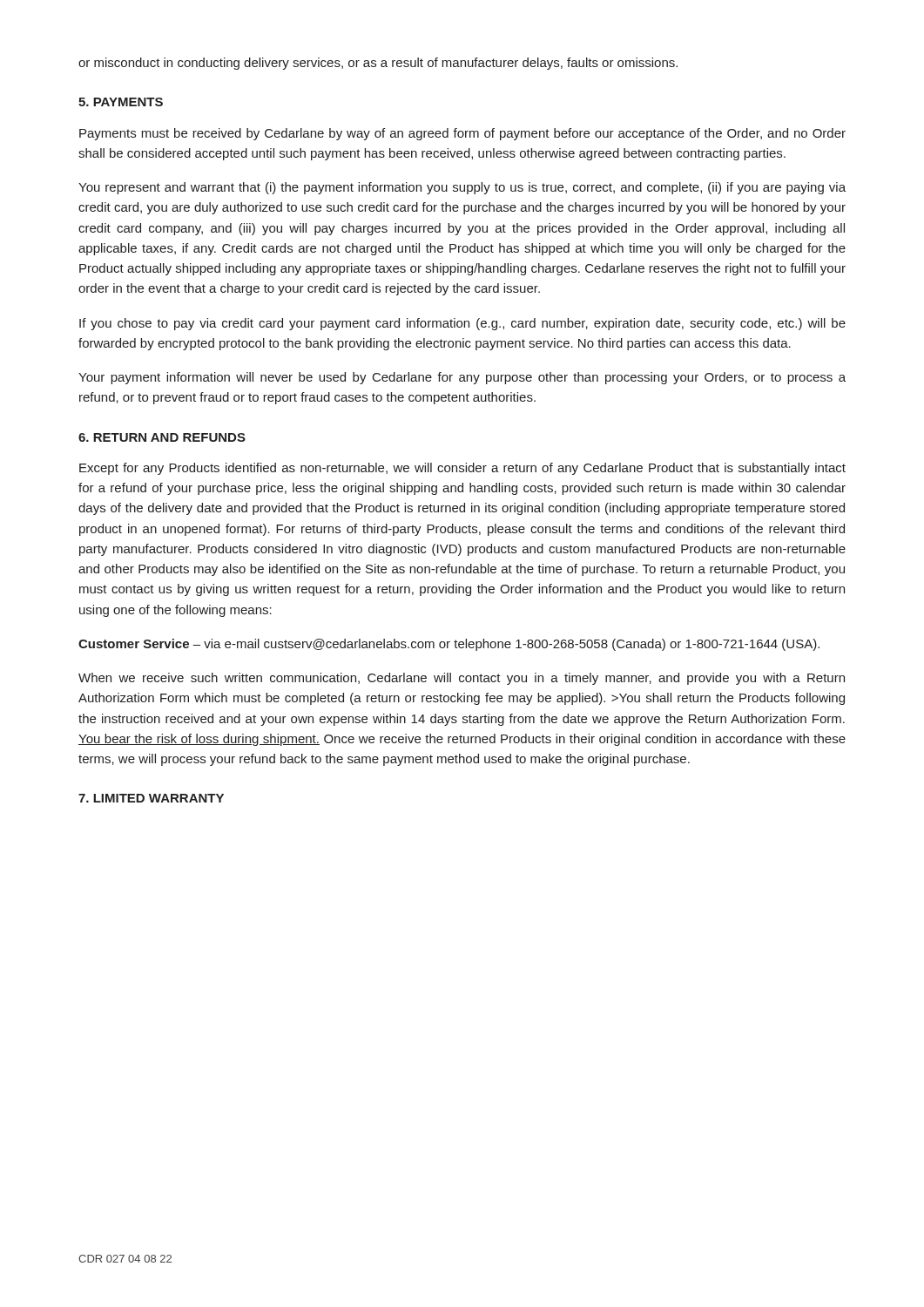Select the region starting "Except for any Products identified as non-returnable, we"
Viewport: 924px width, 1307px height.
click(462, 538)
